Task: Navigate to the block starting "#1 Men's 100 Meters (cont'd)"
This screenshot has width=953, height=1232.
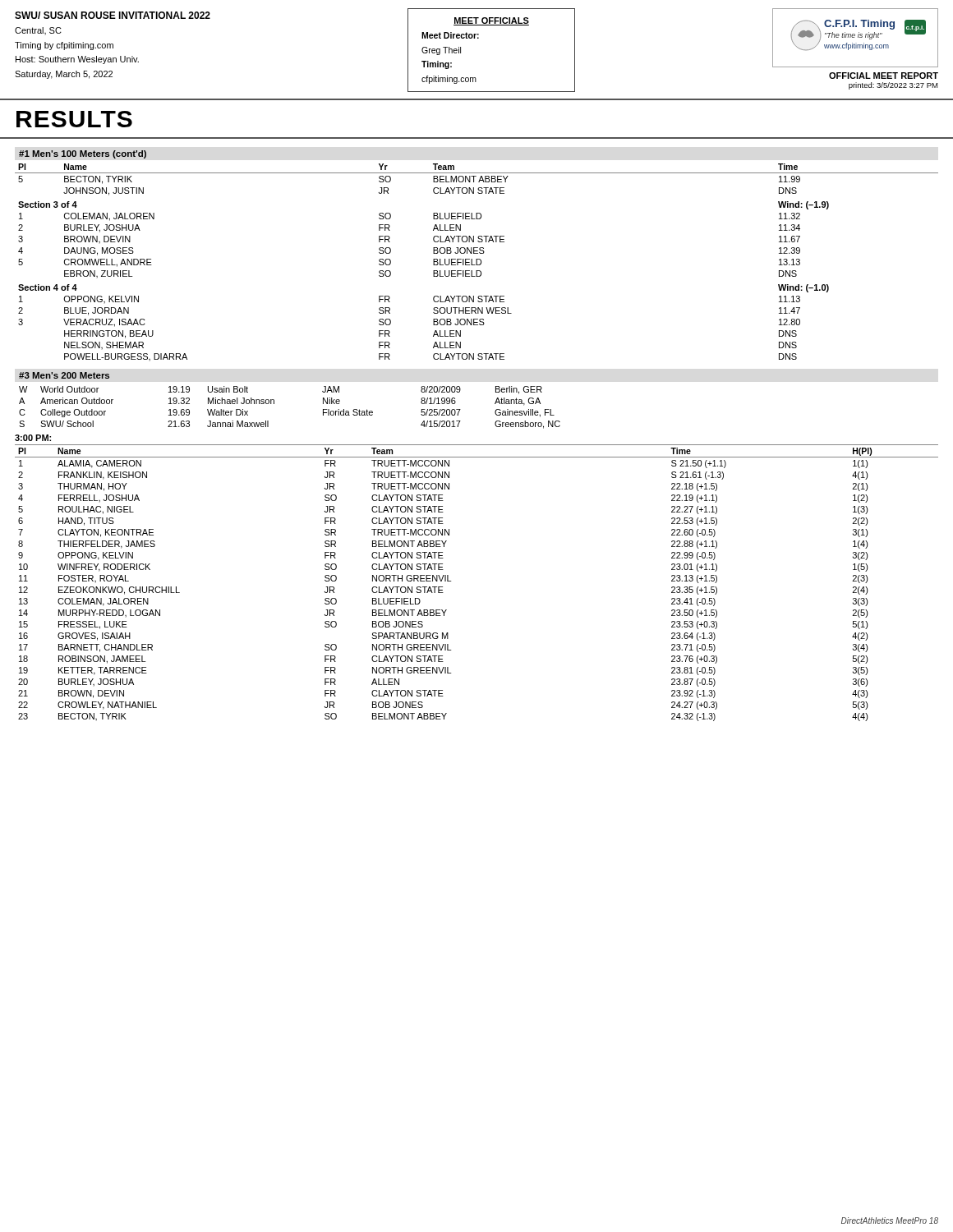Action: [x=83, y=154]
